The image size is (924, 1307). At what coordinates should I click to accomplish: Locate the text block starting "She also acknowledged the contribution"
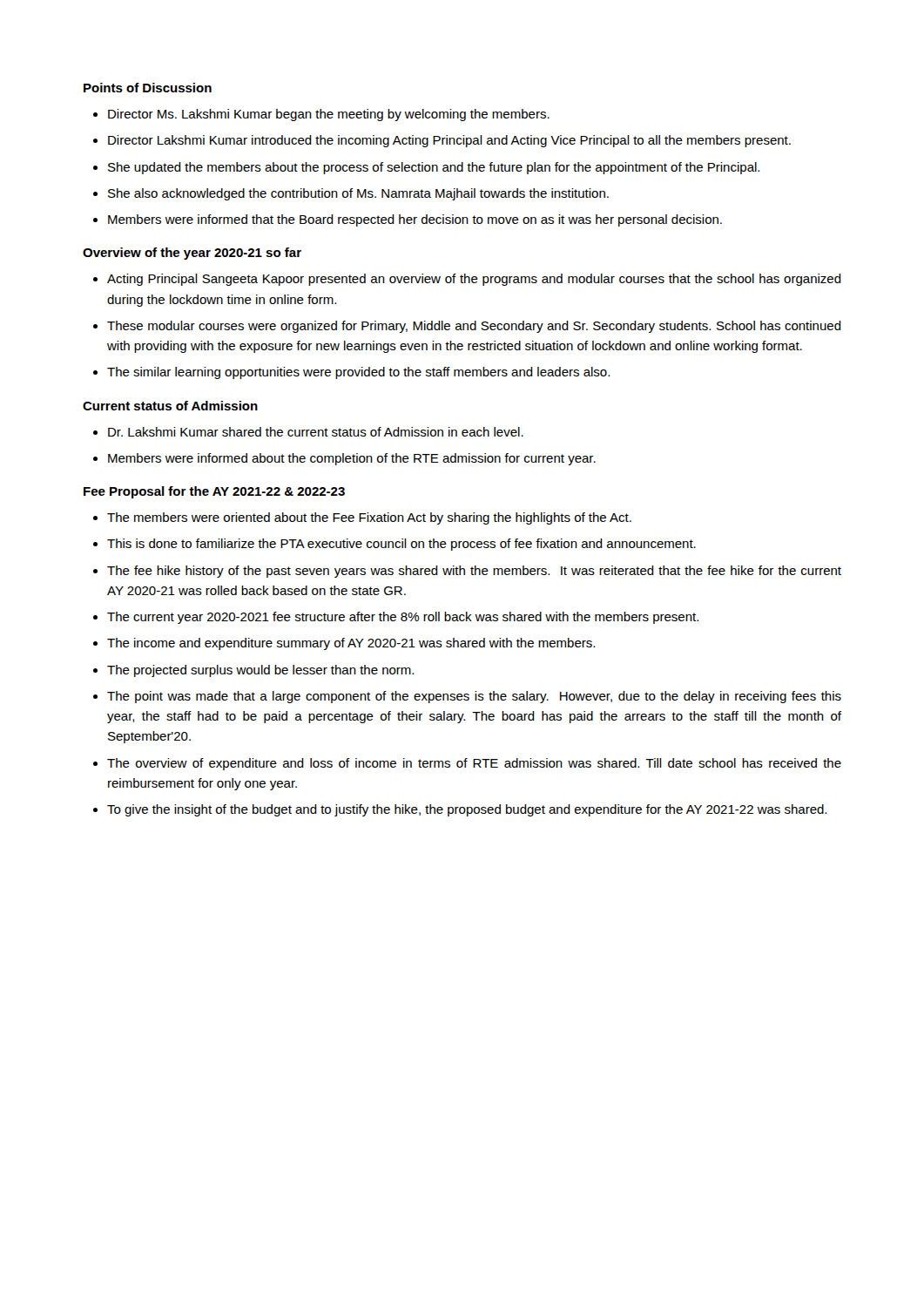click(x=358, y=193)
